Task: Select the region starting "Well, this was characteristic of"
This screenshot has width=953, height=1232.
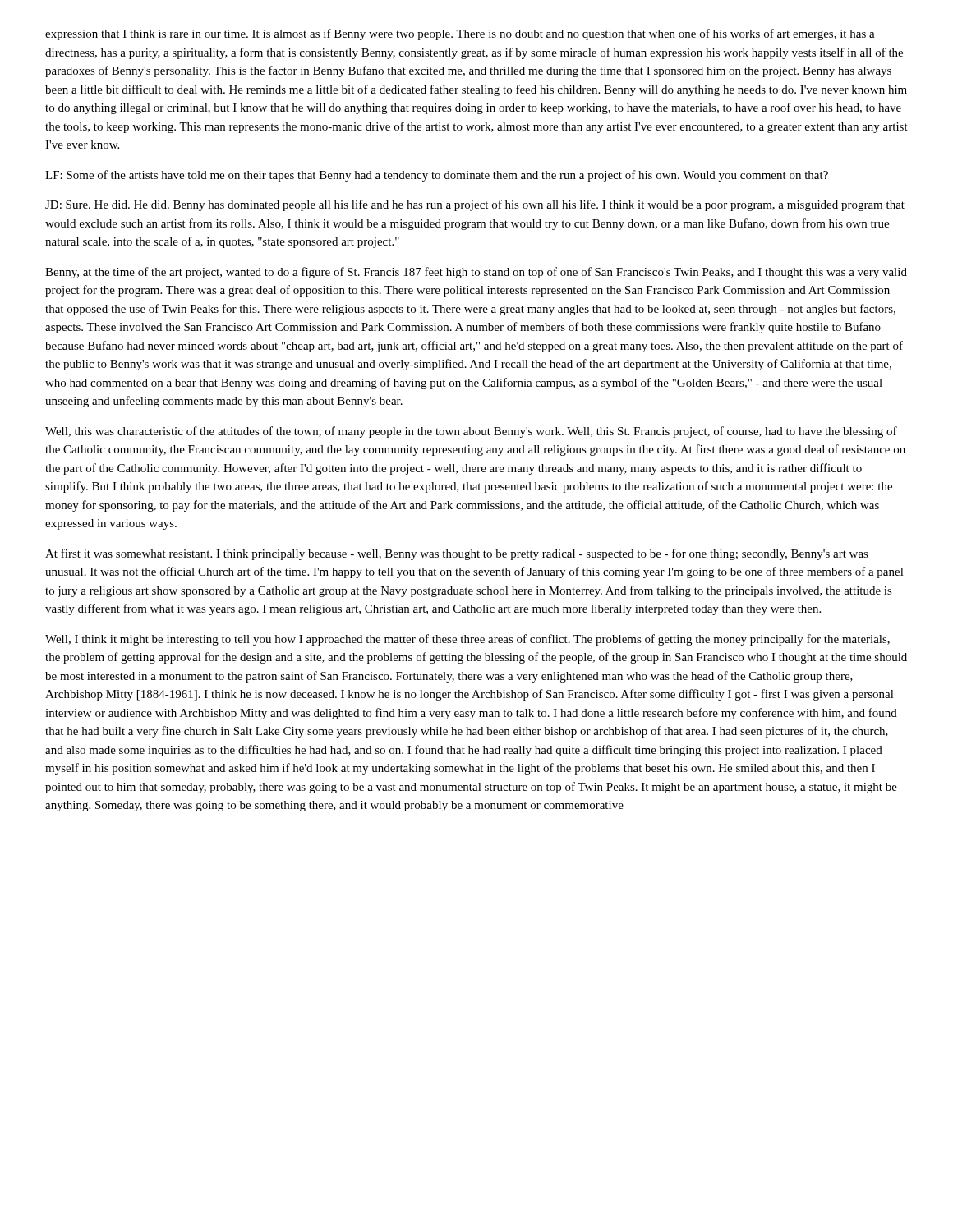Action: pos(475,477)
